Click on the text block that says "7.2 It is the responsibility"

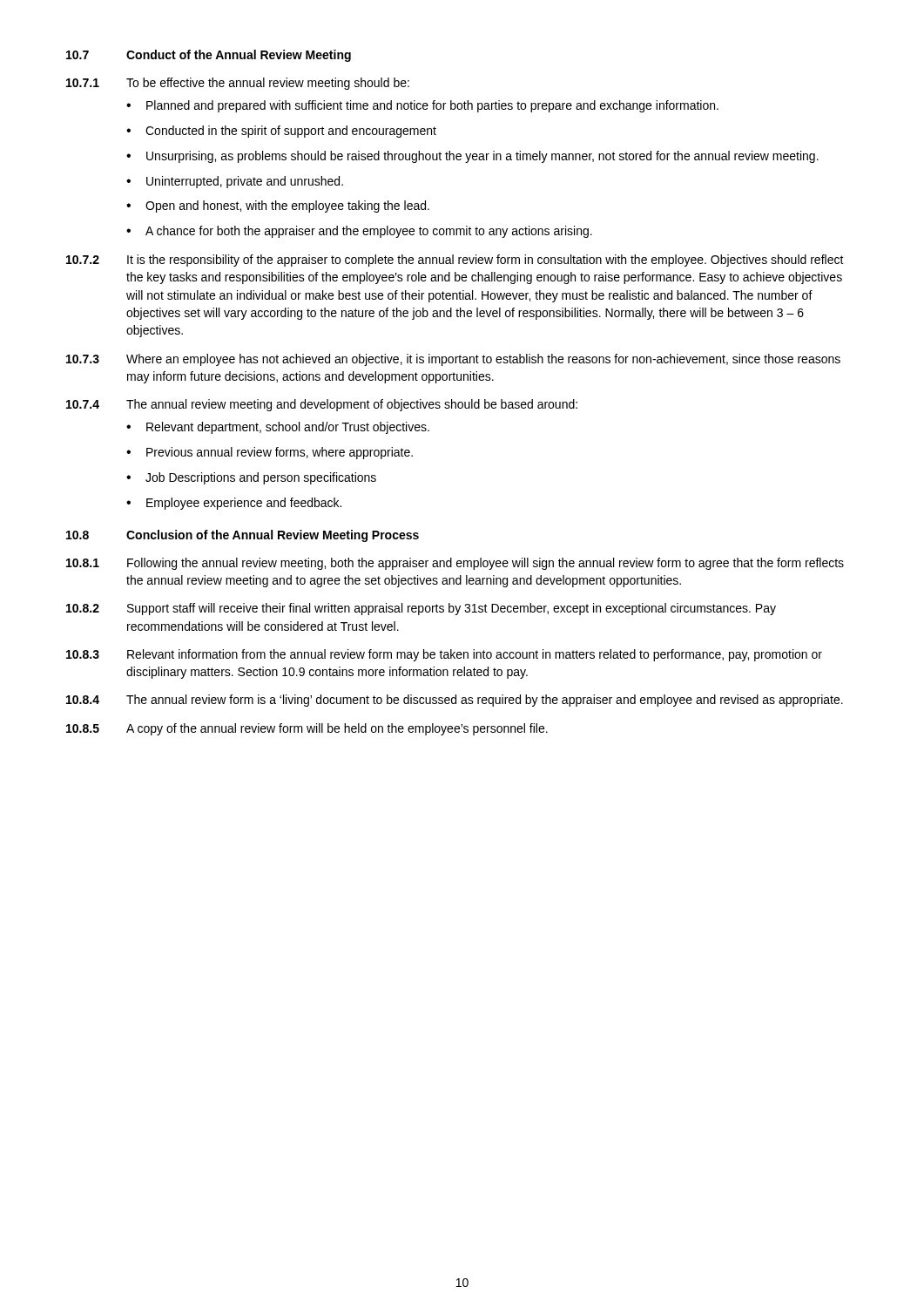tap(462, 295)
